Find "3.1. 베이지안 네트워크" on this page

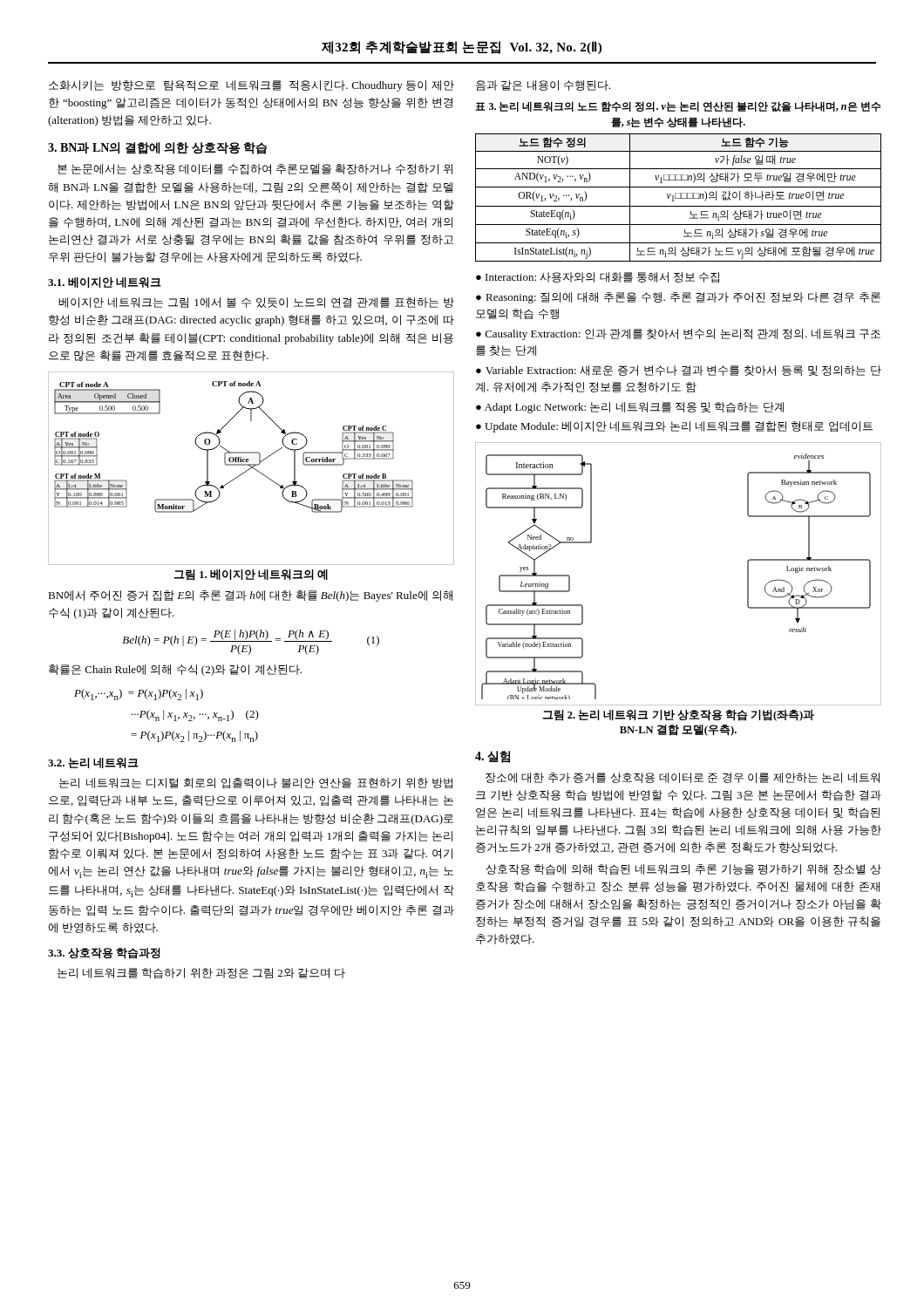pos(105,282)
